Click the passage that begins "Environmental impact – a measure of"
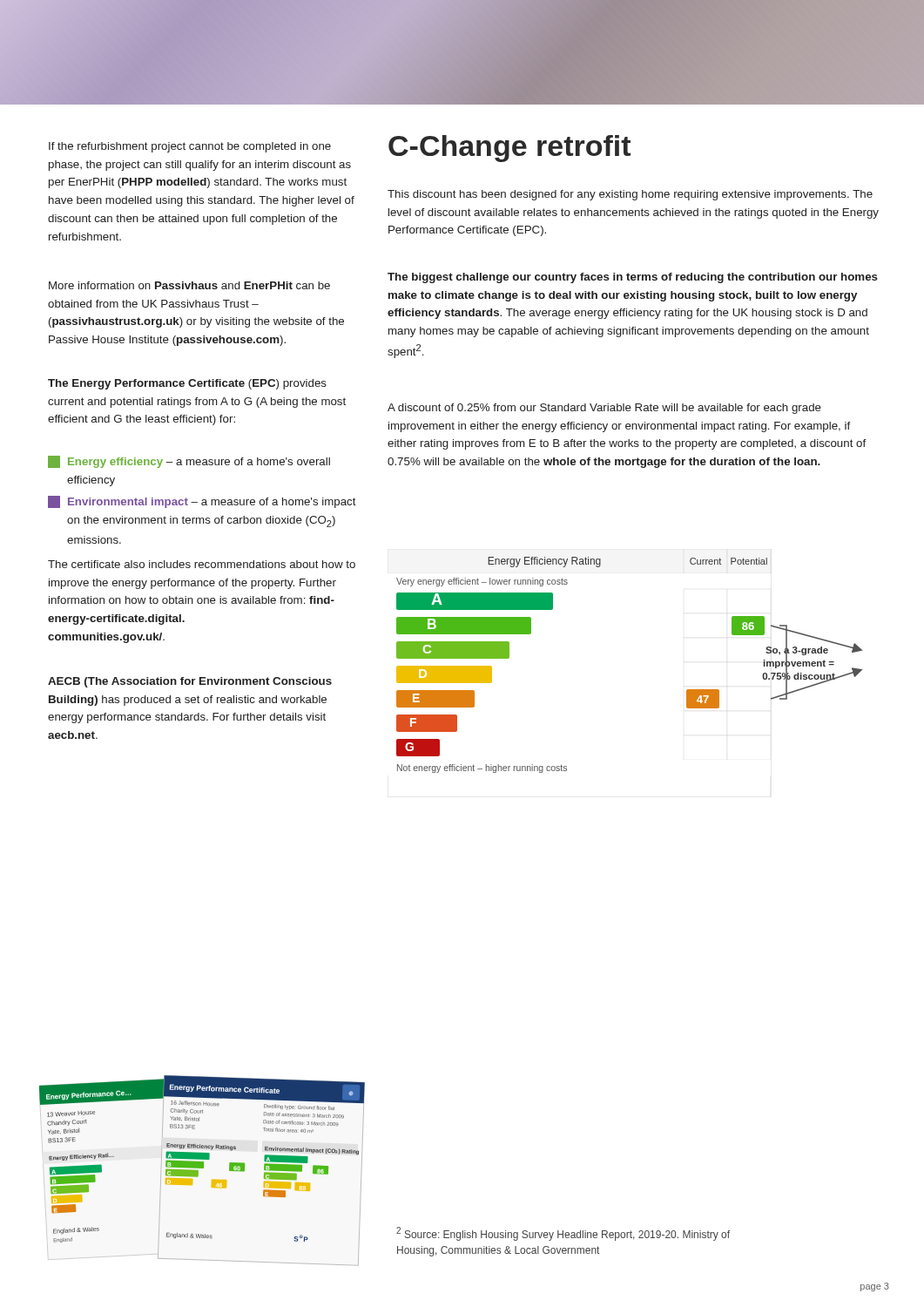This screenshot has width=924, height=1307. [x=205, y=521]
